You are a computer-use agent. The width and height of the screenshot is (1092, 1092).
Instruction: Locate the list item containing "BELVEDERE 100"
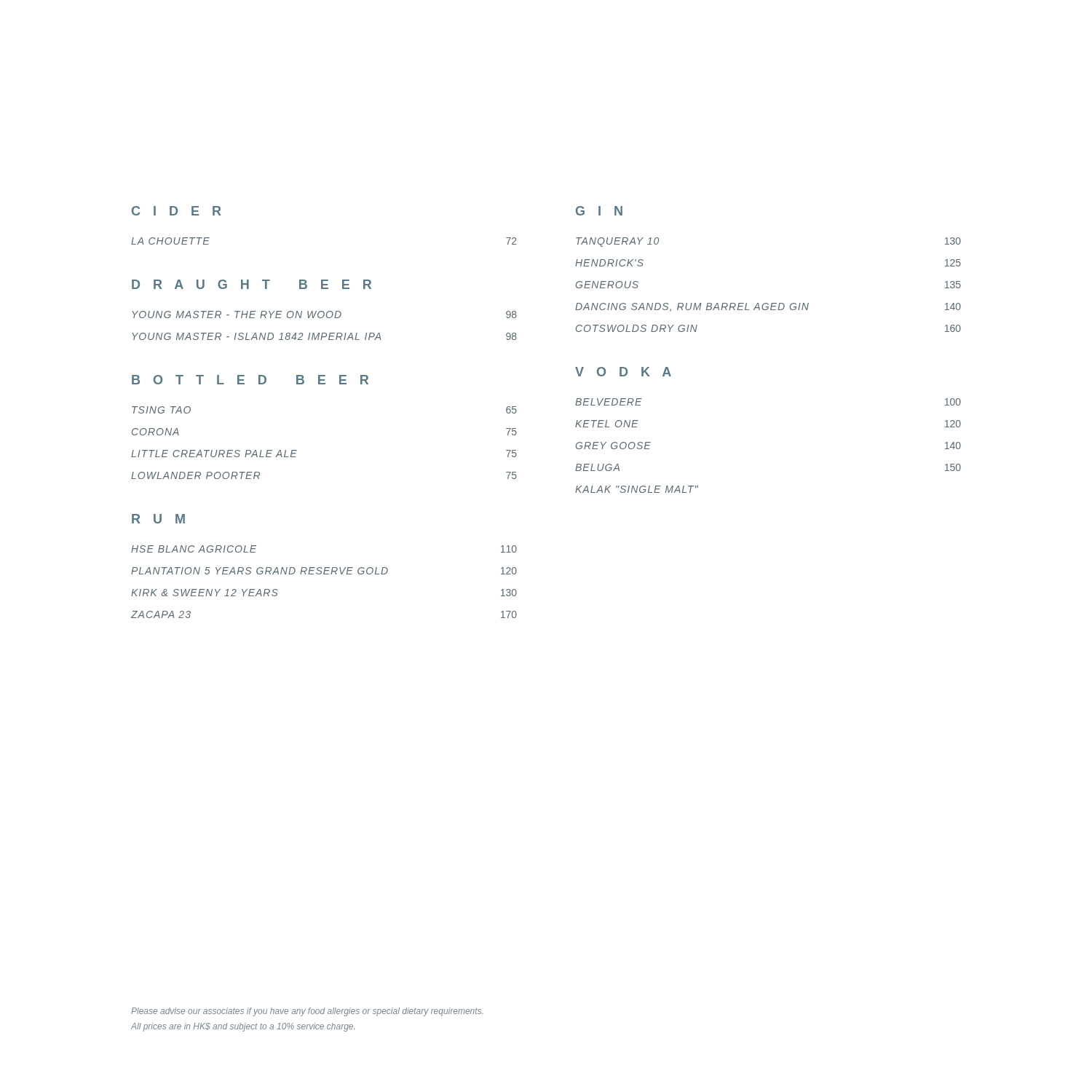click(x=605, y=401)
